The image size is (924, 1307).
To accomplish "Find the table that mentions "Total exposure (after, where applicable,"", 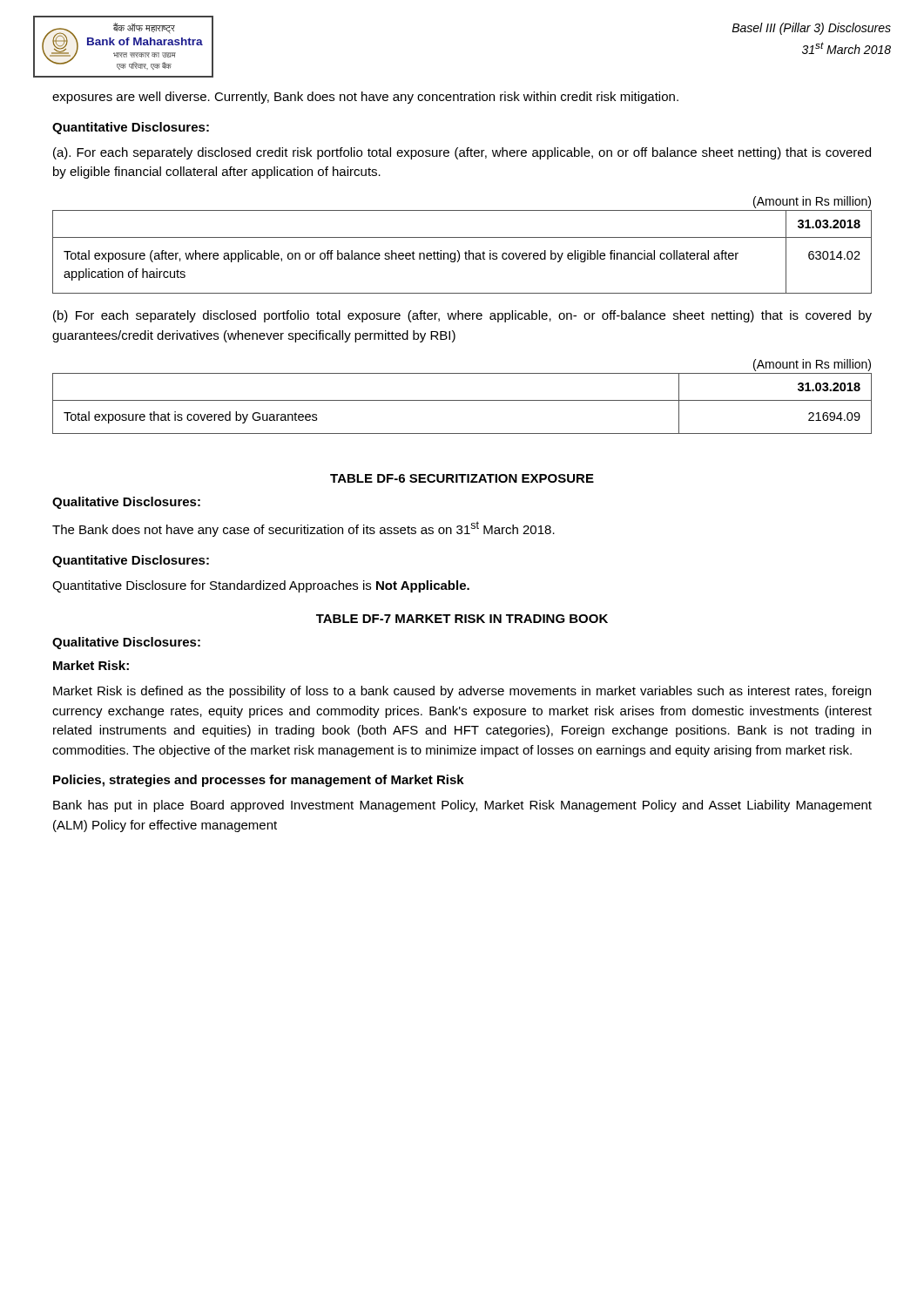I will pos(462,252).
